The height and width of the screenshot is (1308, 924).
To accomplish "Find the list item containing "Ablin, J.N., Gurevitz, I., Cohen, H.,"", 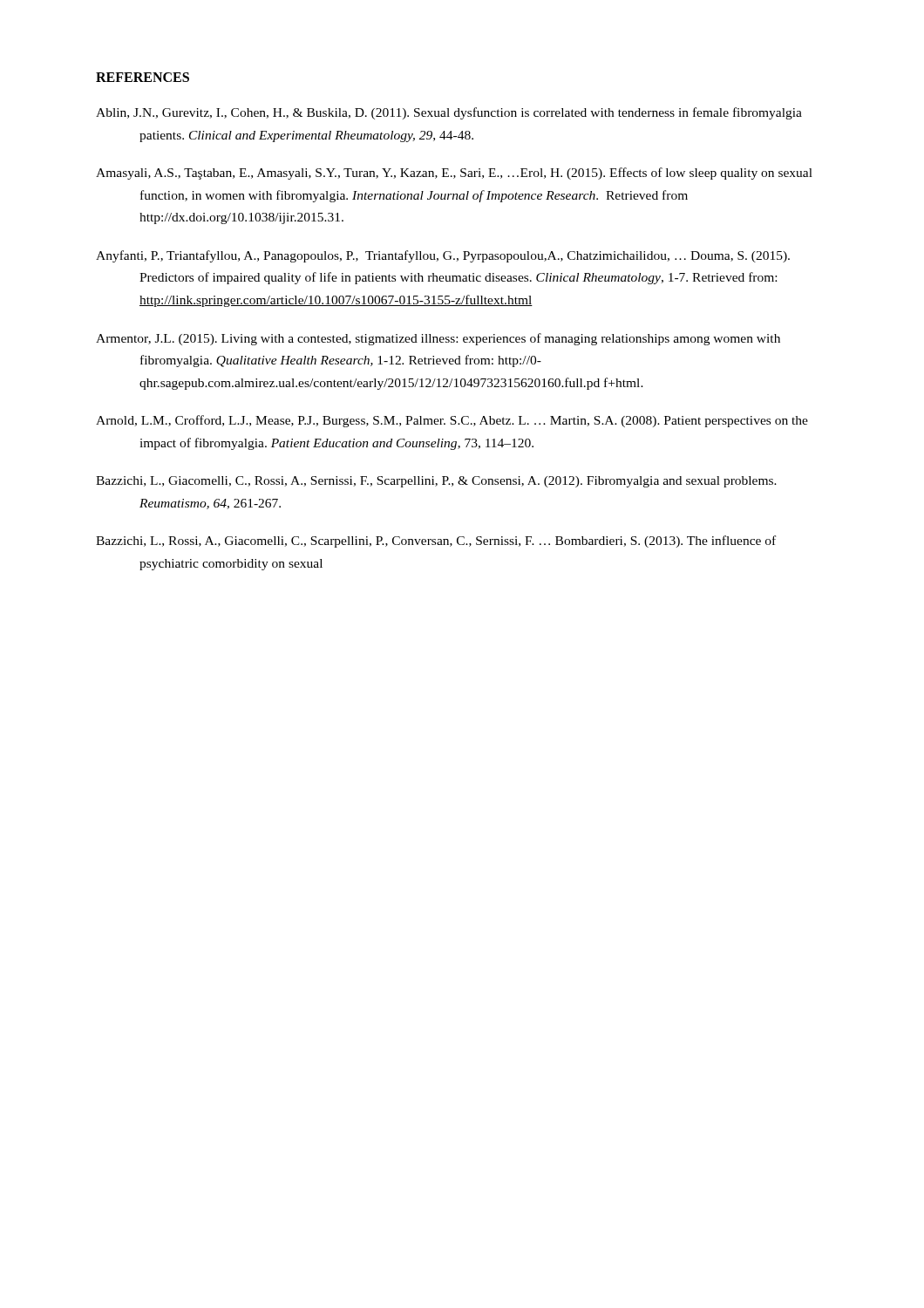I will (449, 123).
